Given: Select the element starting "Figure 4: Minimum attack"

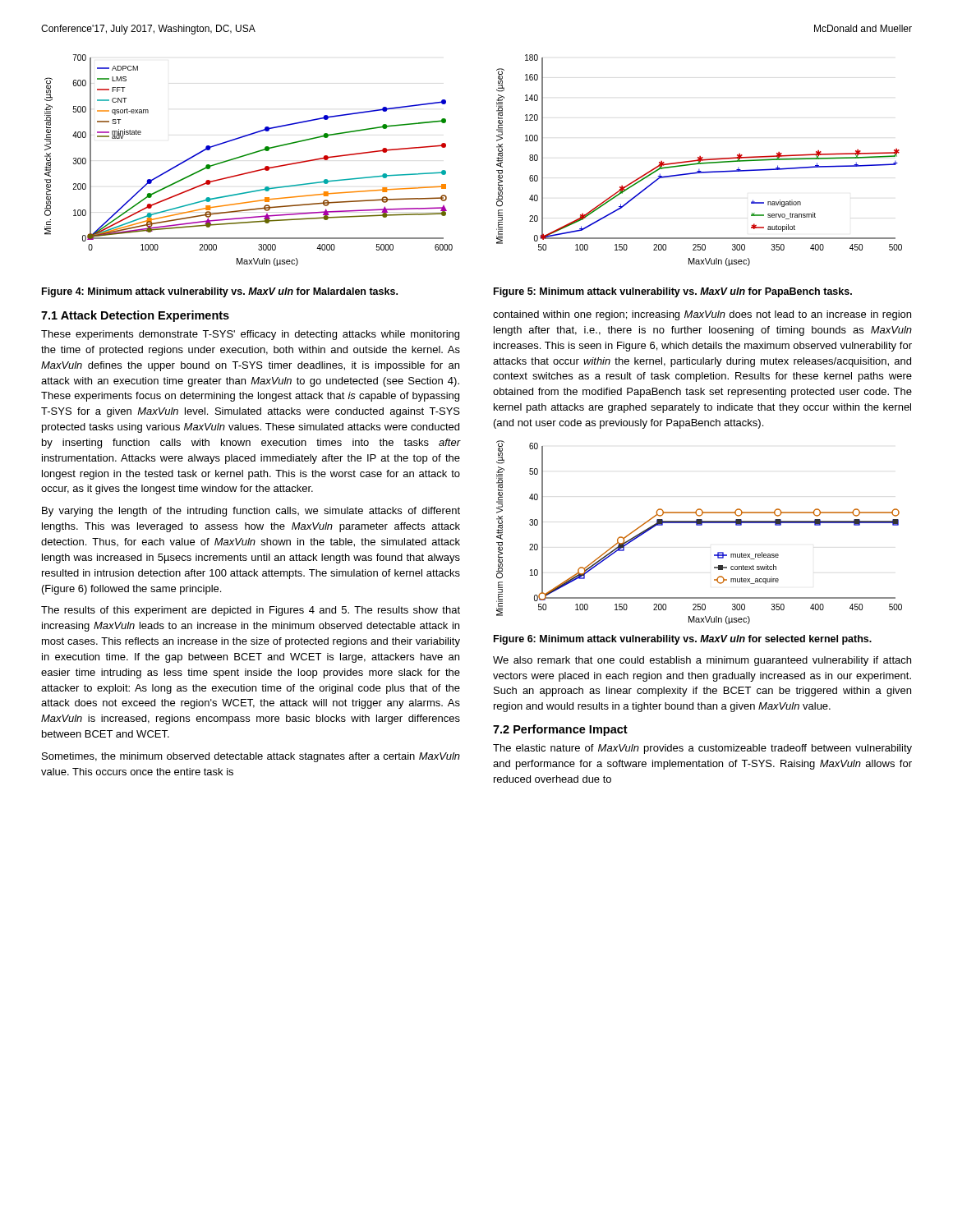Looking at the screenshot, I should (x=220, y=292).
